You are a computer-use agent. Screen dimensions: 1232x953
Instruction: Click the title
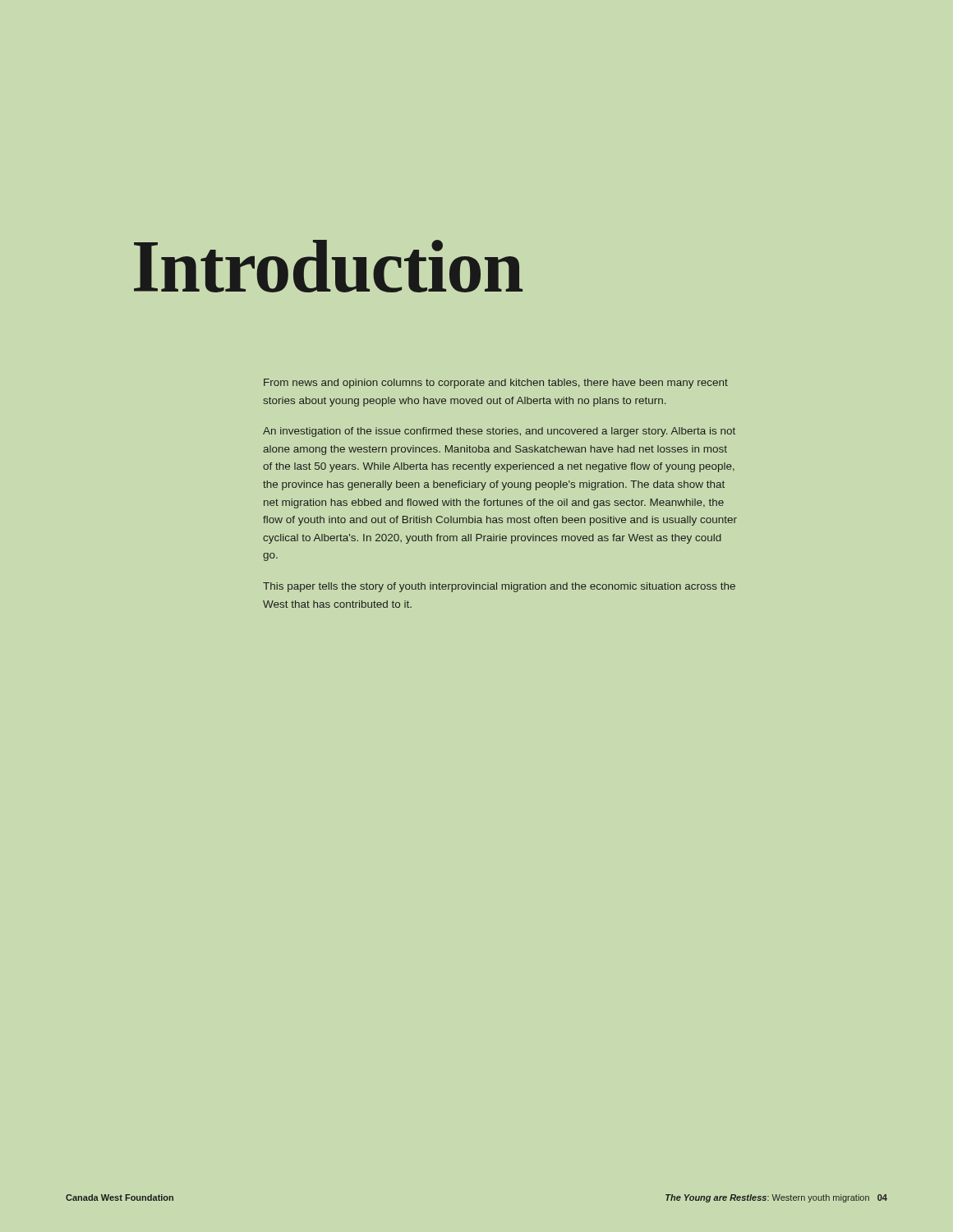tap(460, 267)
